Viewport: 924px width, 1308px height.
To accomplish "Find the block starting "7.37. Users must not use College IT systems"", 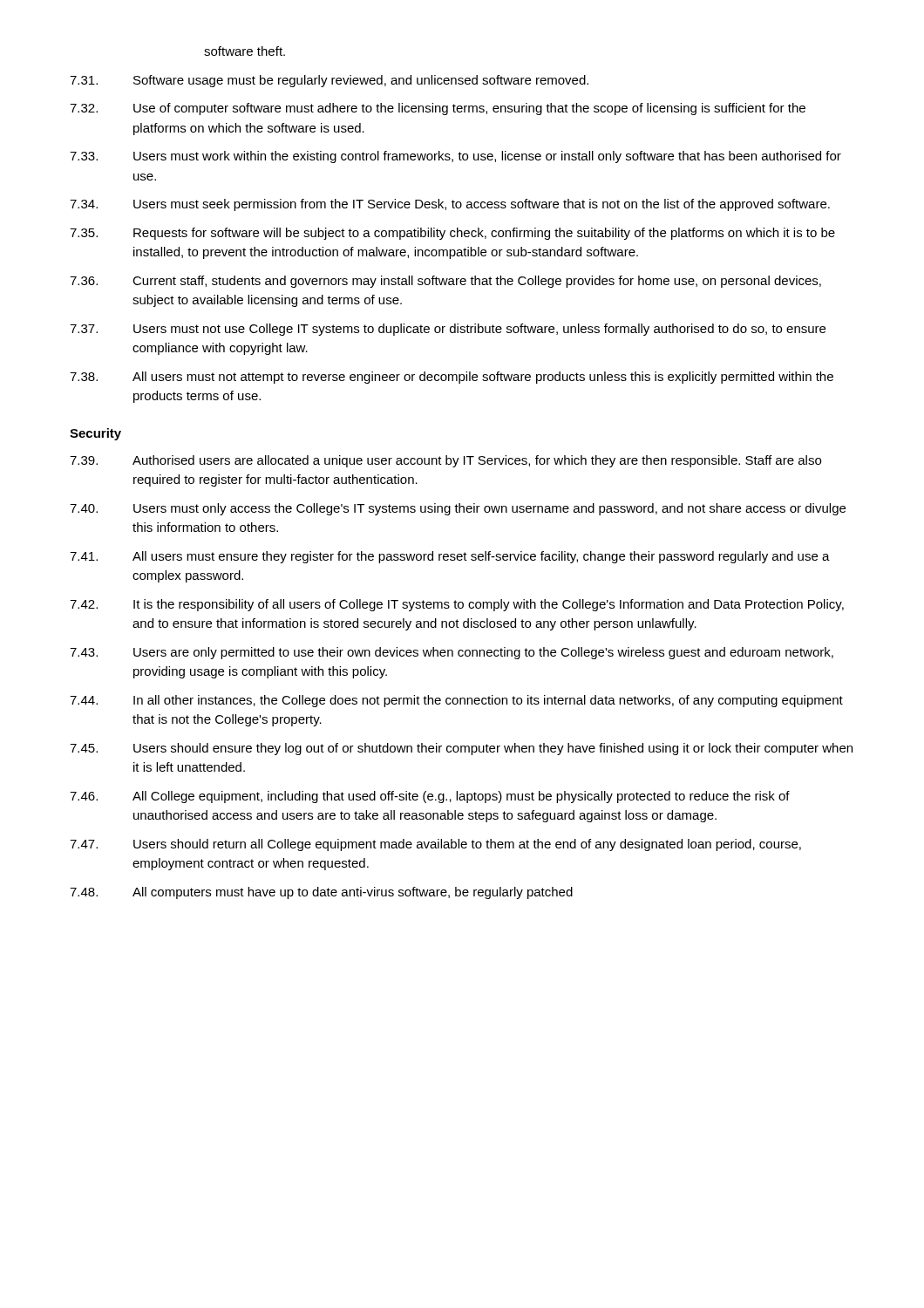I will point(462,338).
